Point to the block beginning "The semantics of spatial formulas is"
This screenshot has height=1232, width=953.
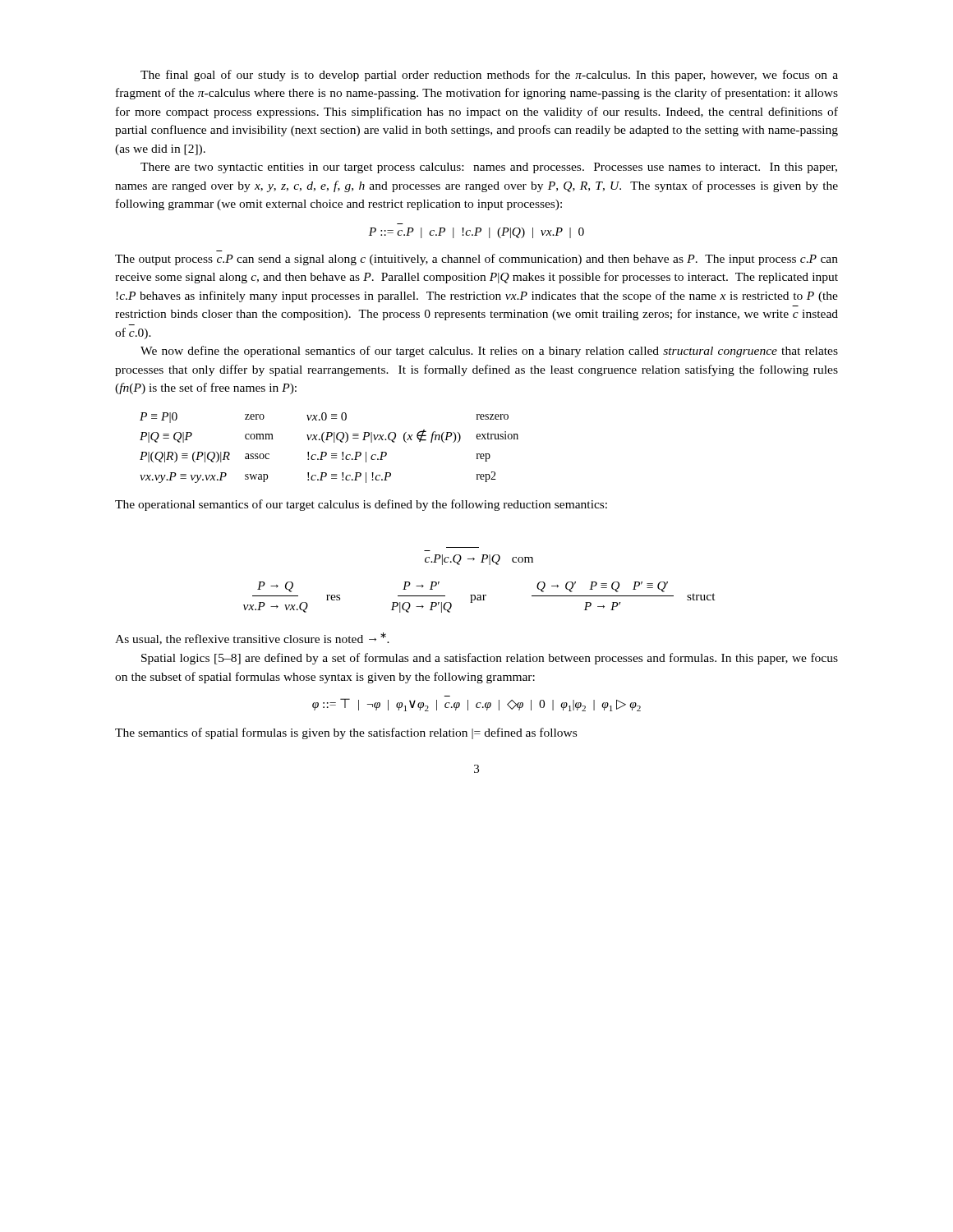[x=476, y=733]
